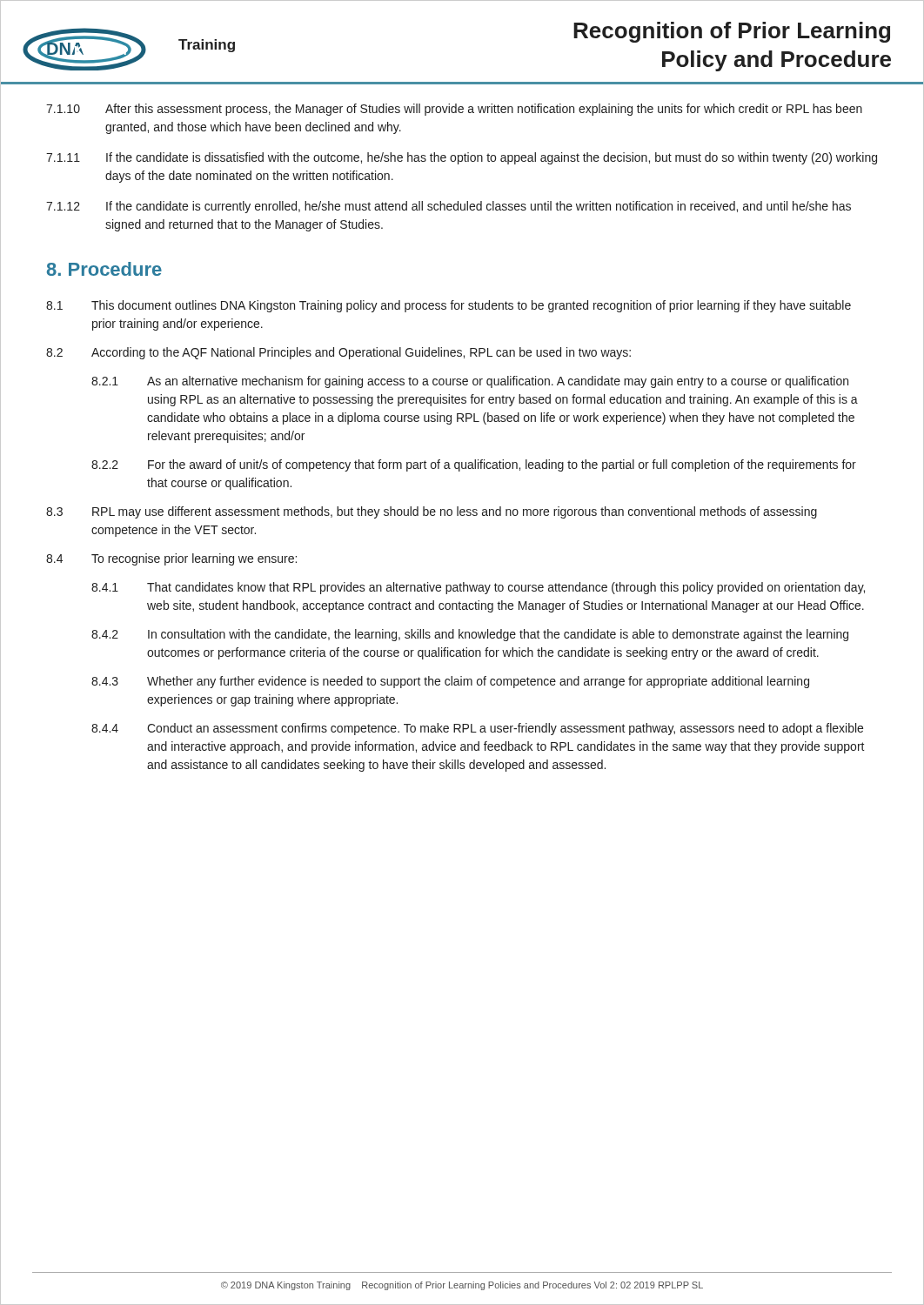
Task: Select the list item that reads "7.1.12 If the candidate"
Action: point(462,216)
